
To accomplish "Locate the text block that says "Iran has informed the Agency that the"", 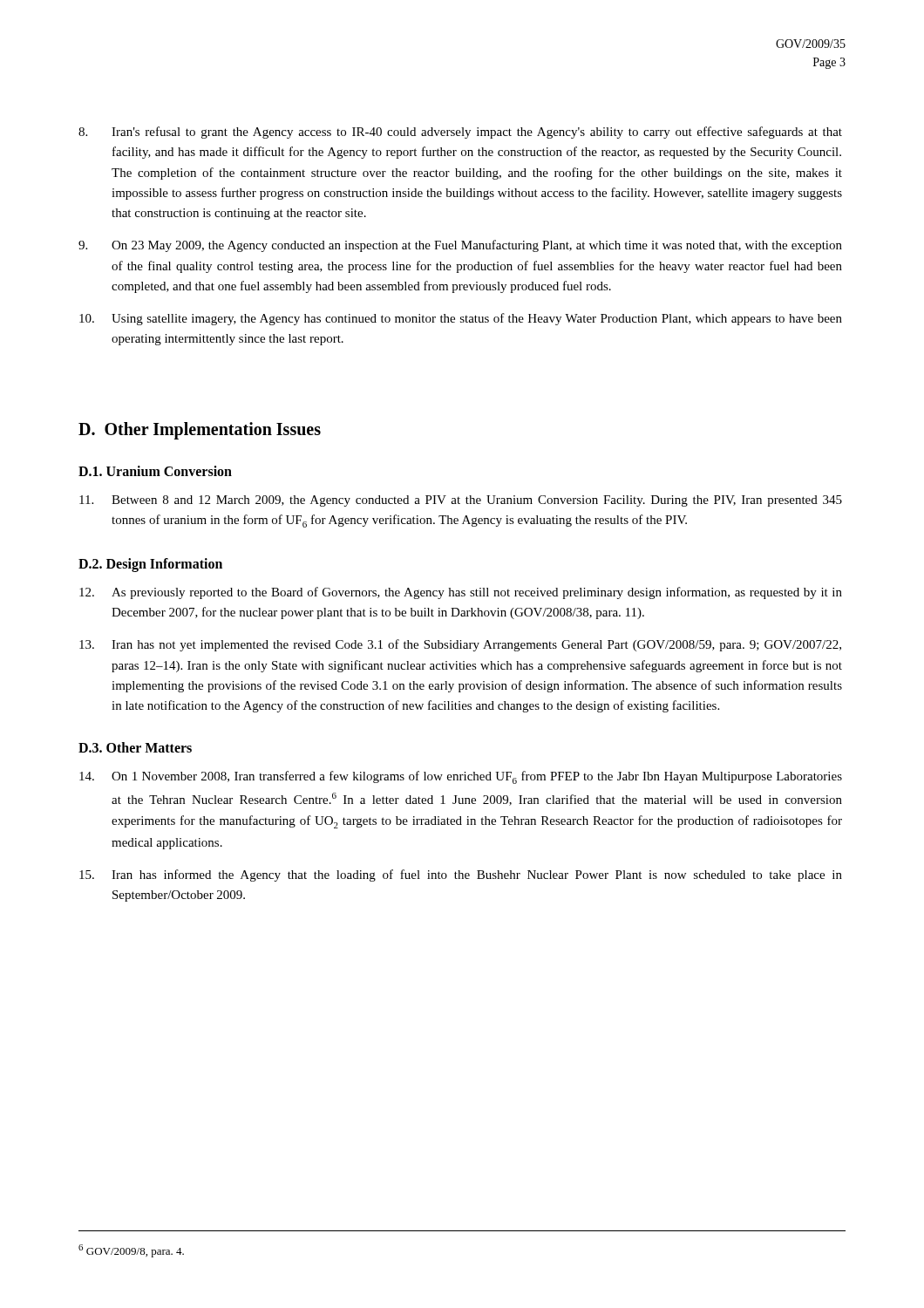I will (x=460, y=885).
